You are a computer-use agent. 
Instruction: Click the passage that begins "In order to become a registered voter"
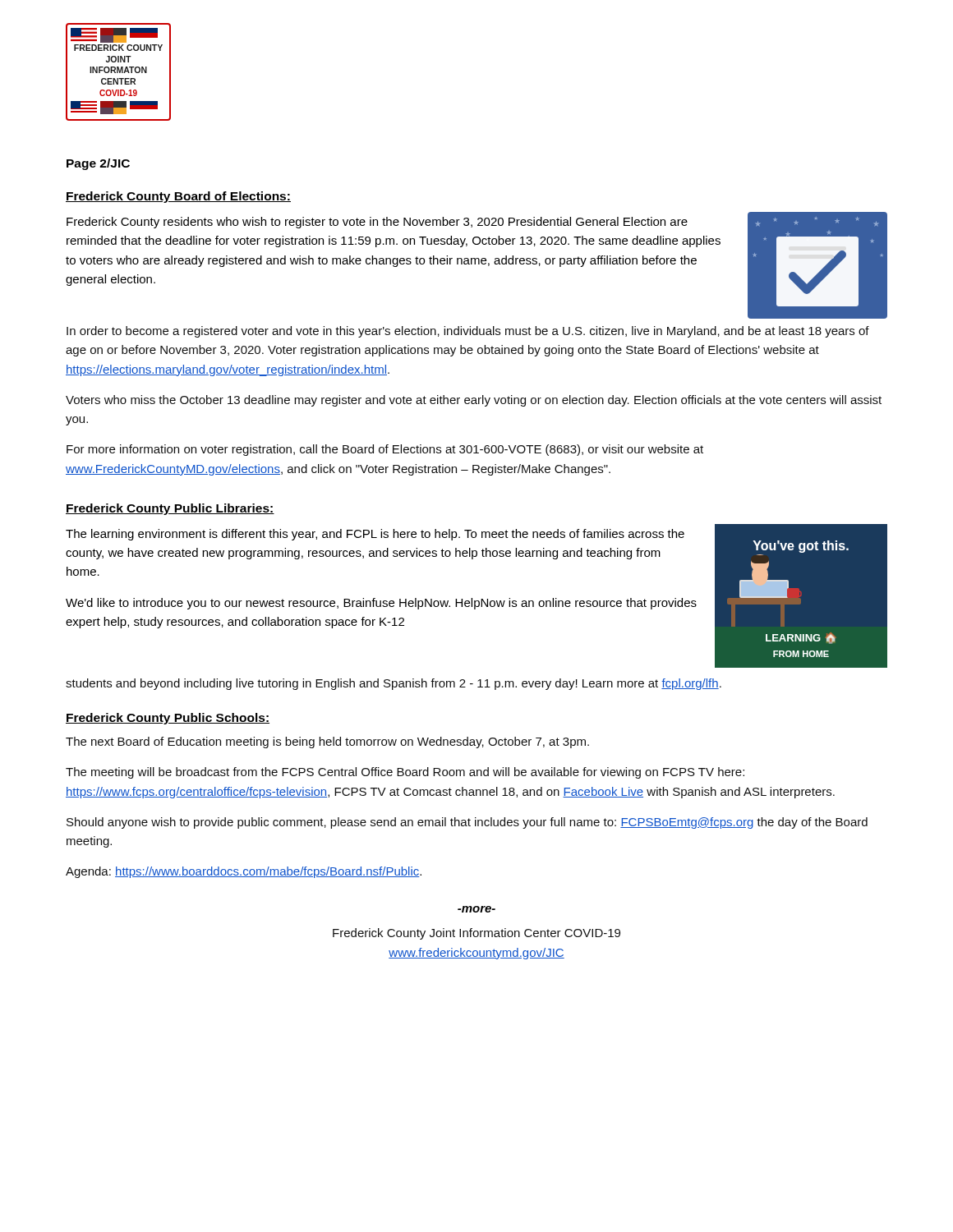pos(467,350)
